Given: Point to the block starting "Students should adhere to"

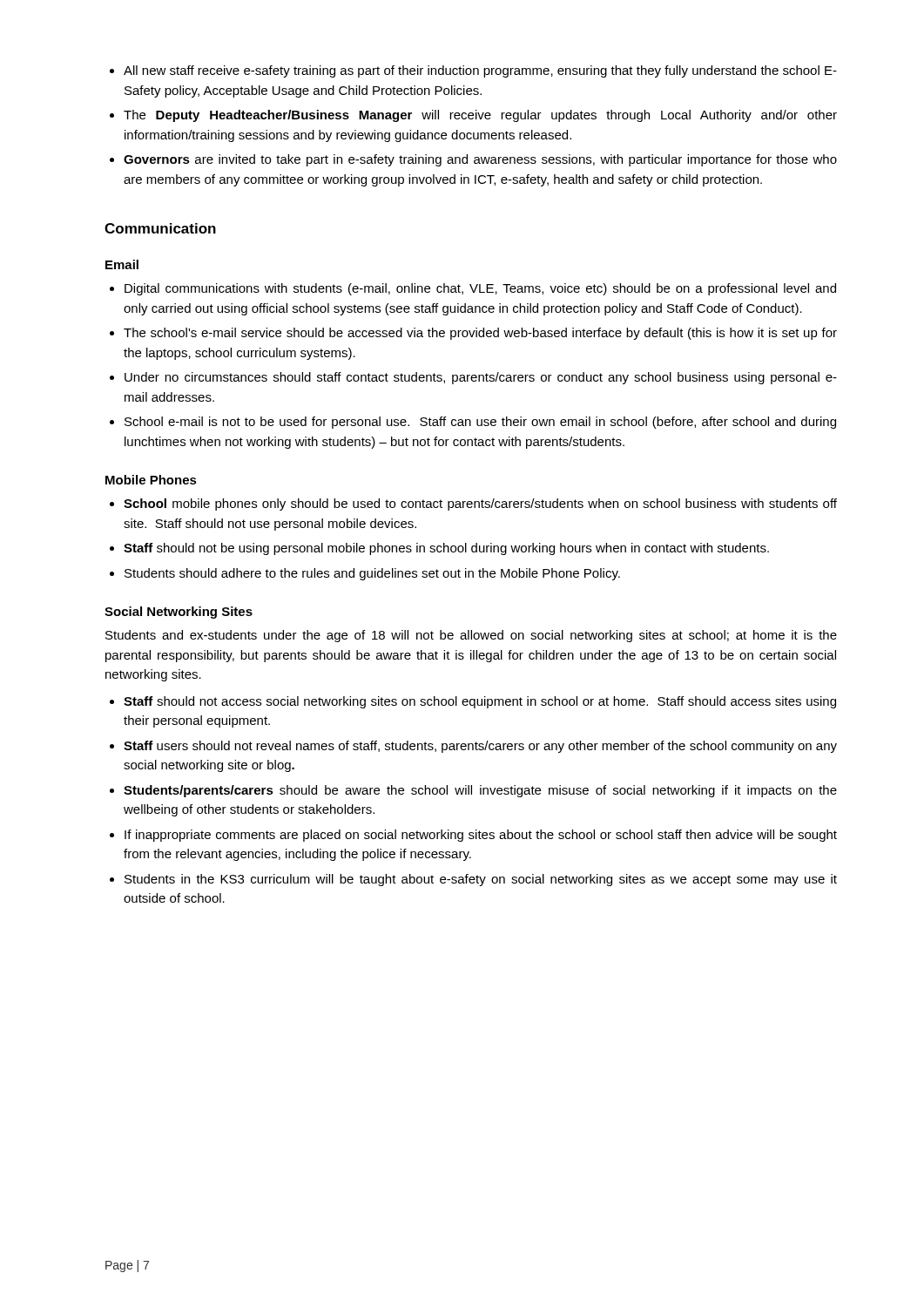Looking at the screenshot, I should [x=480, y=573].
